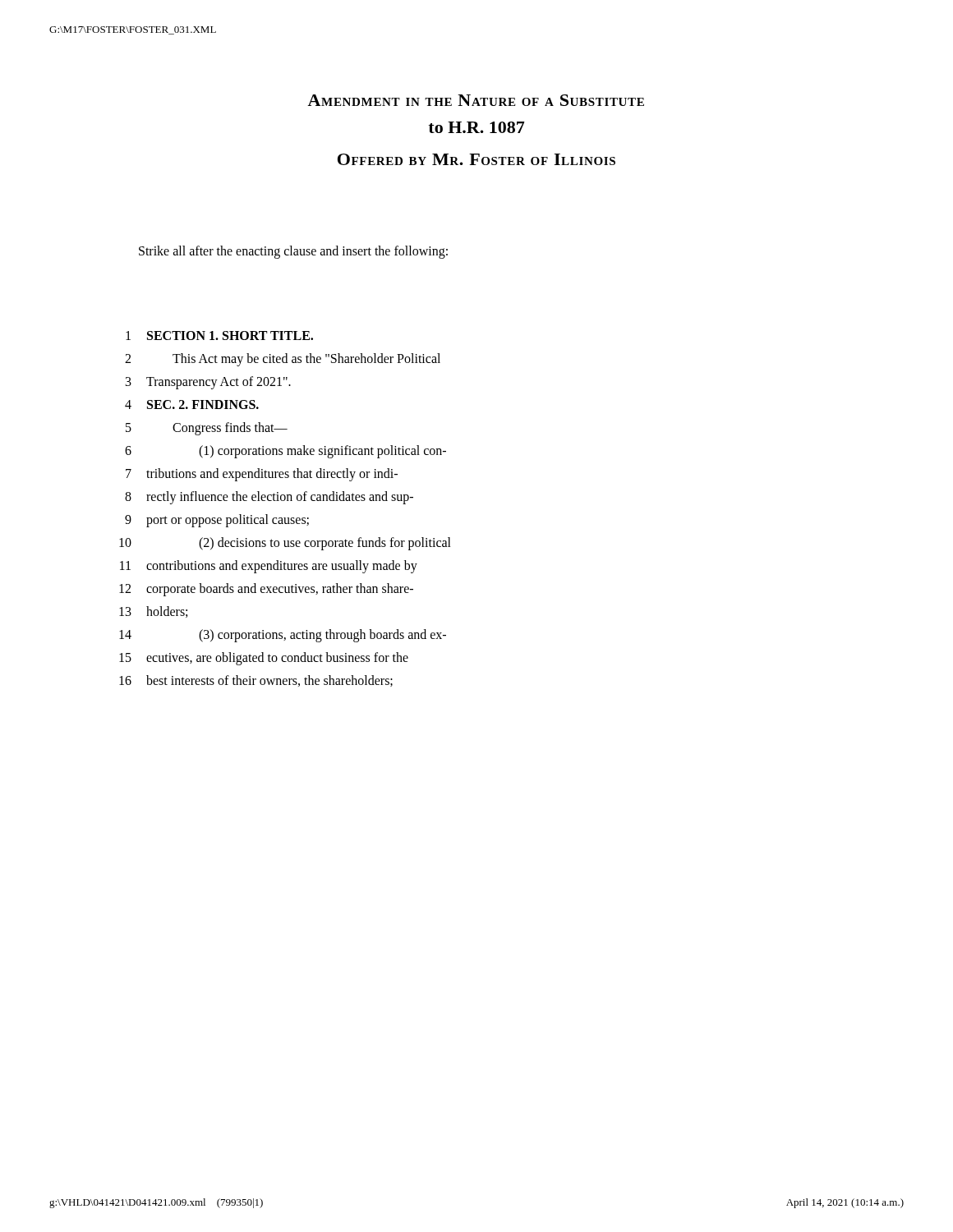Viewport: 953px width, 1232px height.
Task: Locate the text block starting "14 (3) corporations, acting through boards and"
Action: (283, 636)
